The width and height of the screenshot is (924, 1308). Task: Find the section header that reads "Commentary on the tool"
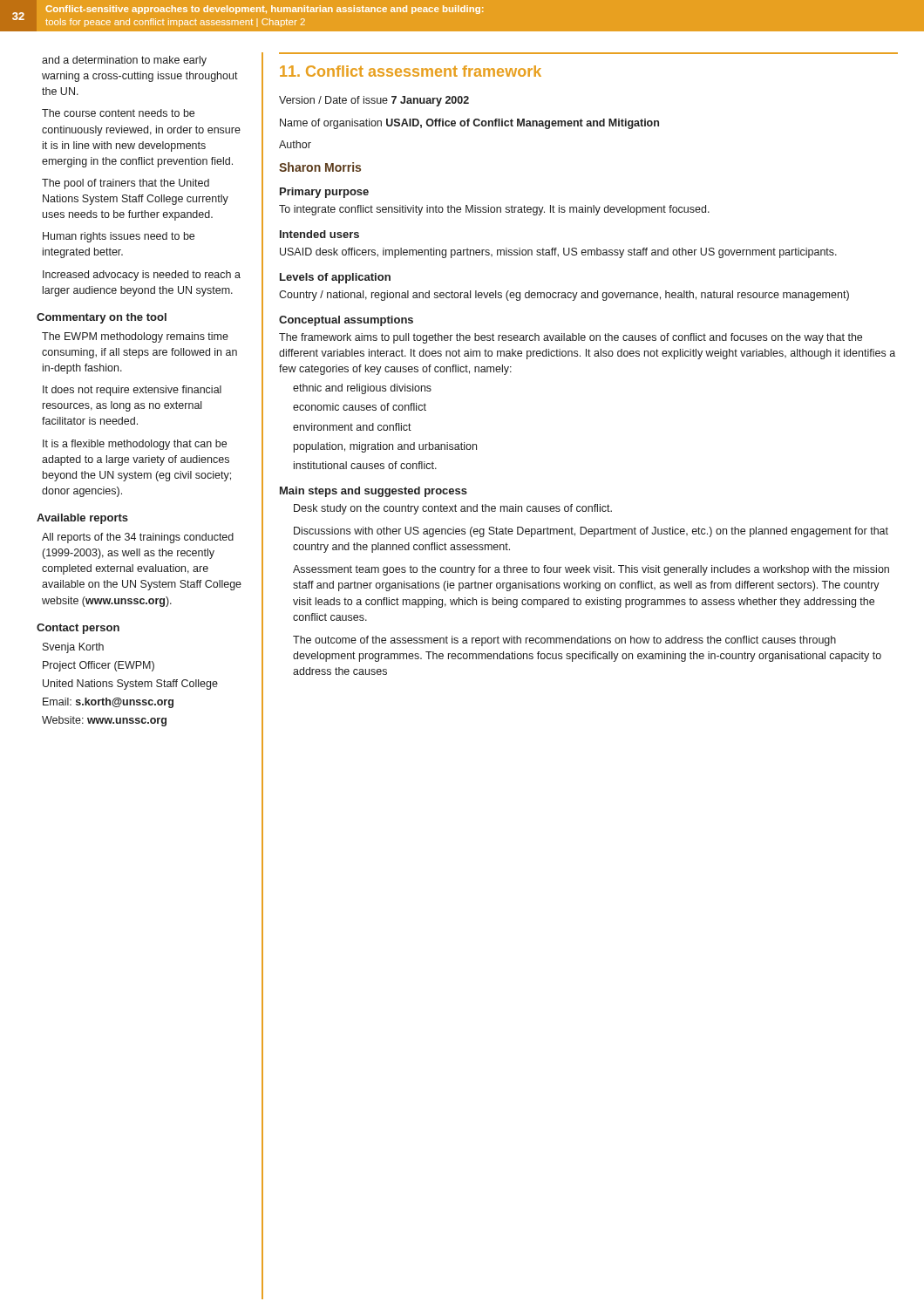(102, 317)
